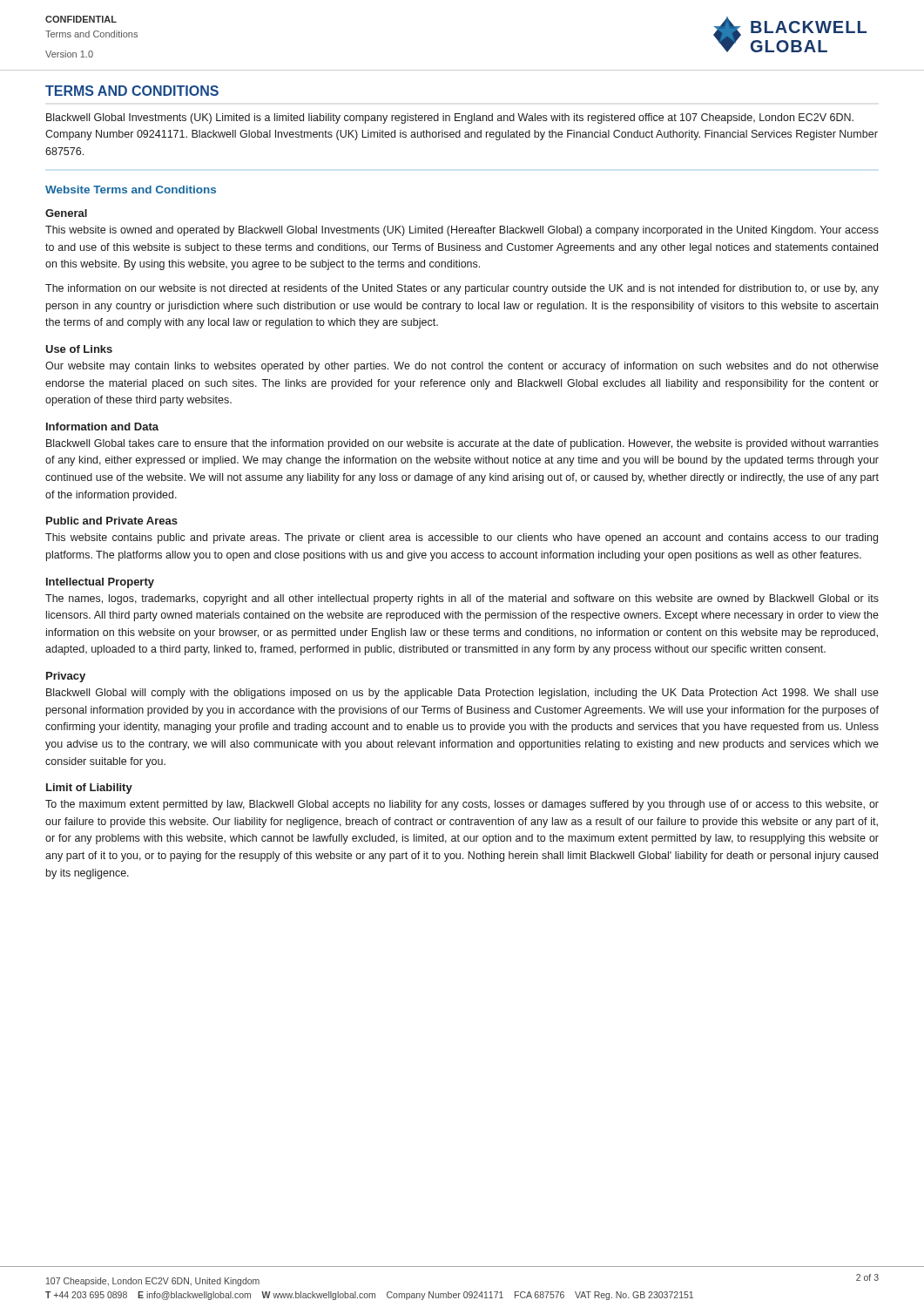This screenshot has width=924, height=1307.
Task: Find the block on this page that starts "This website contains public"
Action: click(x=462, y=546)
